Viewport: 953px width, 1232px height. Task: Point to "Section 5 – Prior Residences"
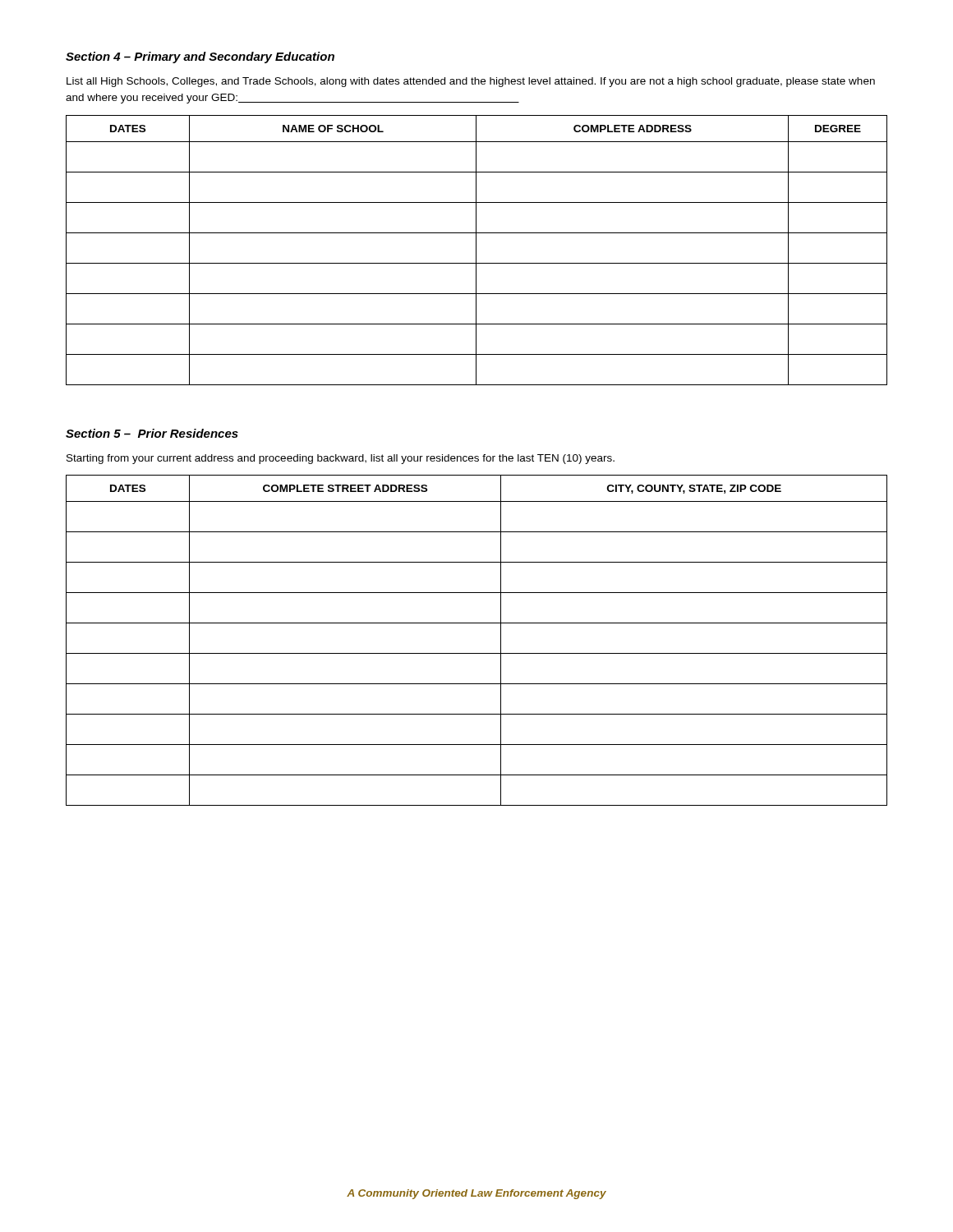point(152,433)
